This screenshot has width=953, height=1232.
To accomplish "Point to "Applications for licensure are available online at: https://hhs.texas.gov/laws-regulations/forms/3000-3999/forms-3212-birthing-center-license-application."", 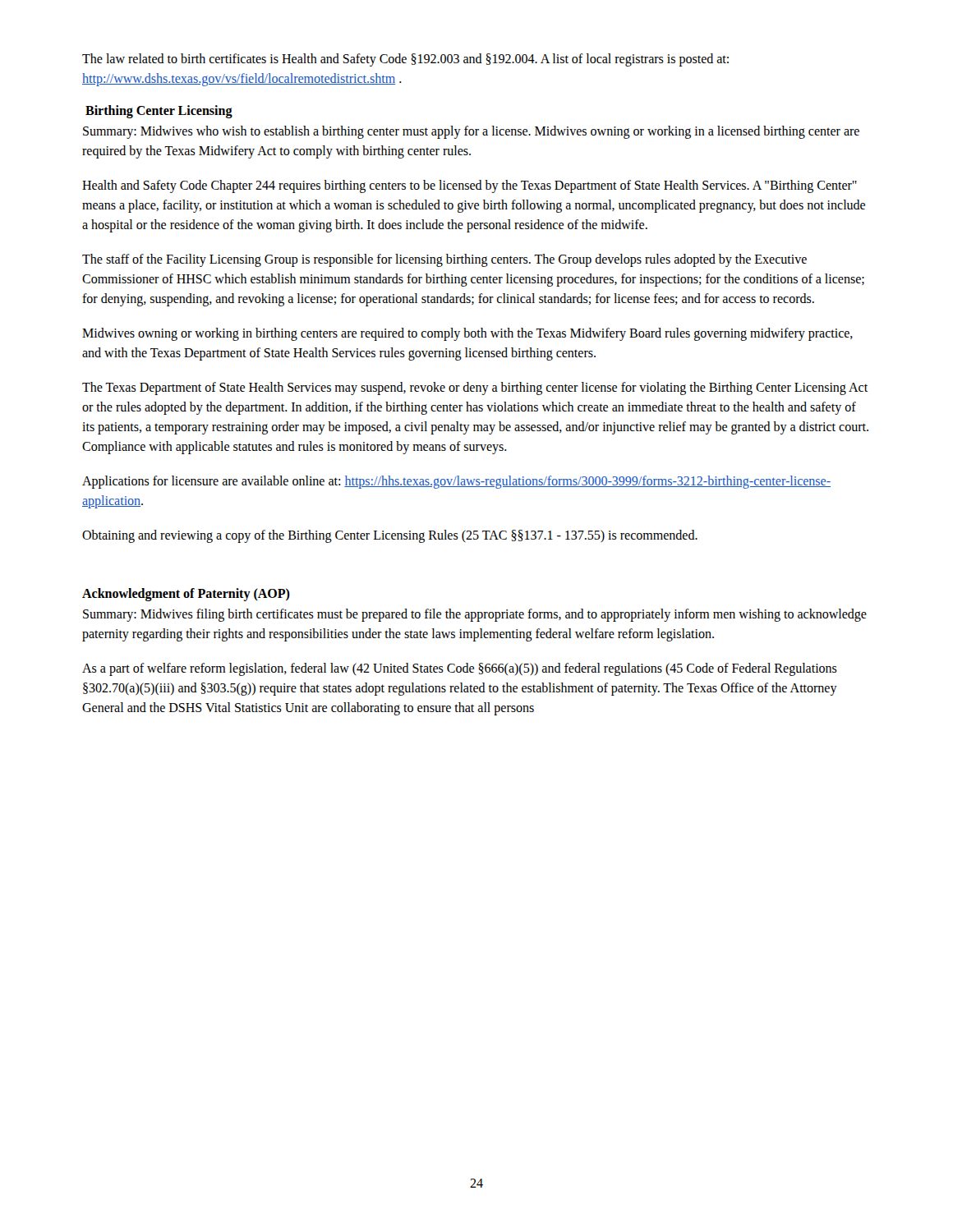I will coord(456,491).
